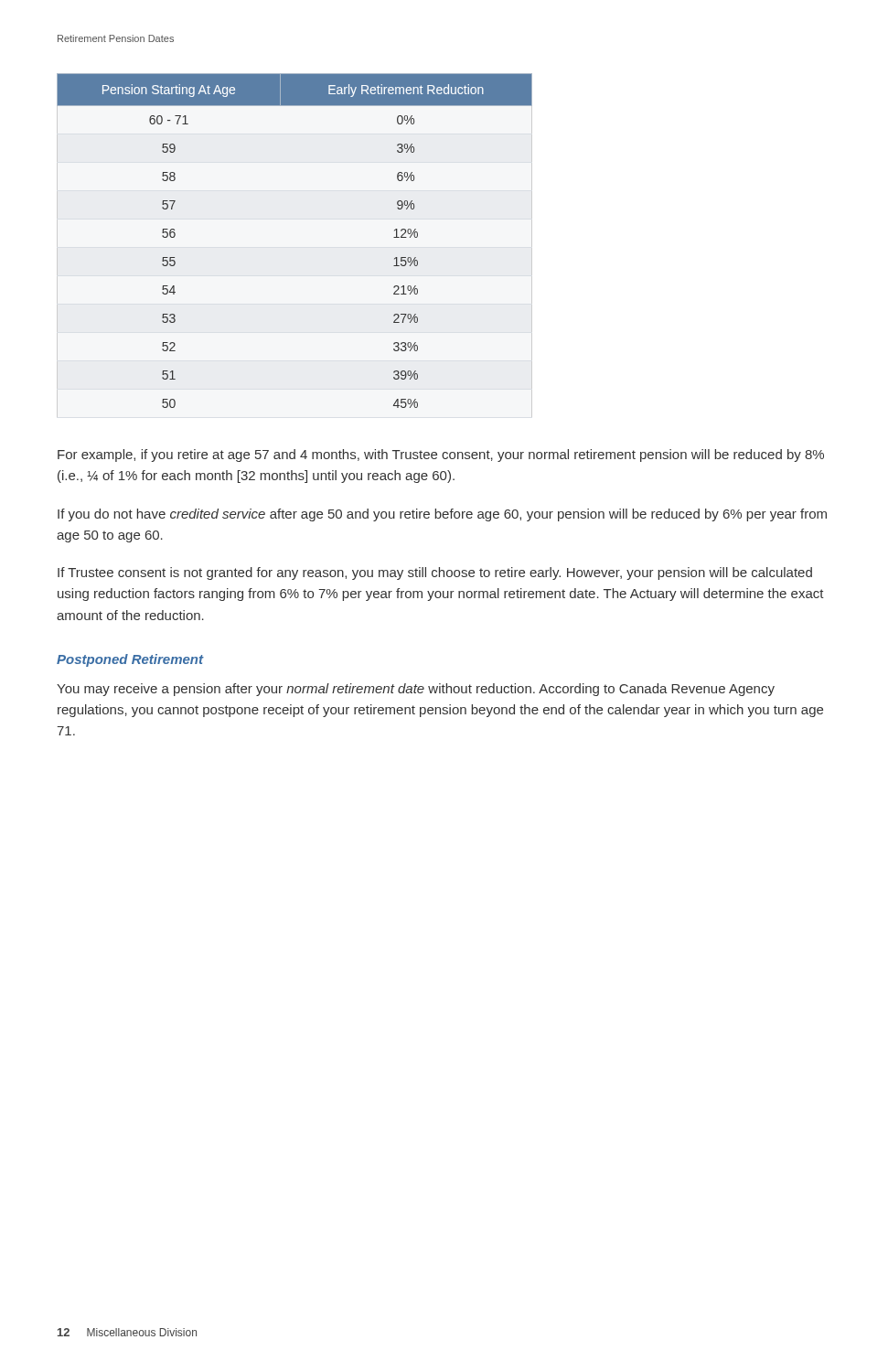
Task: Click on the block starting "For example, if"
Action: (441, 465)
